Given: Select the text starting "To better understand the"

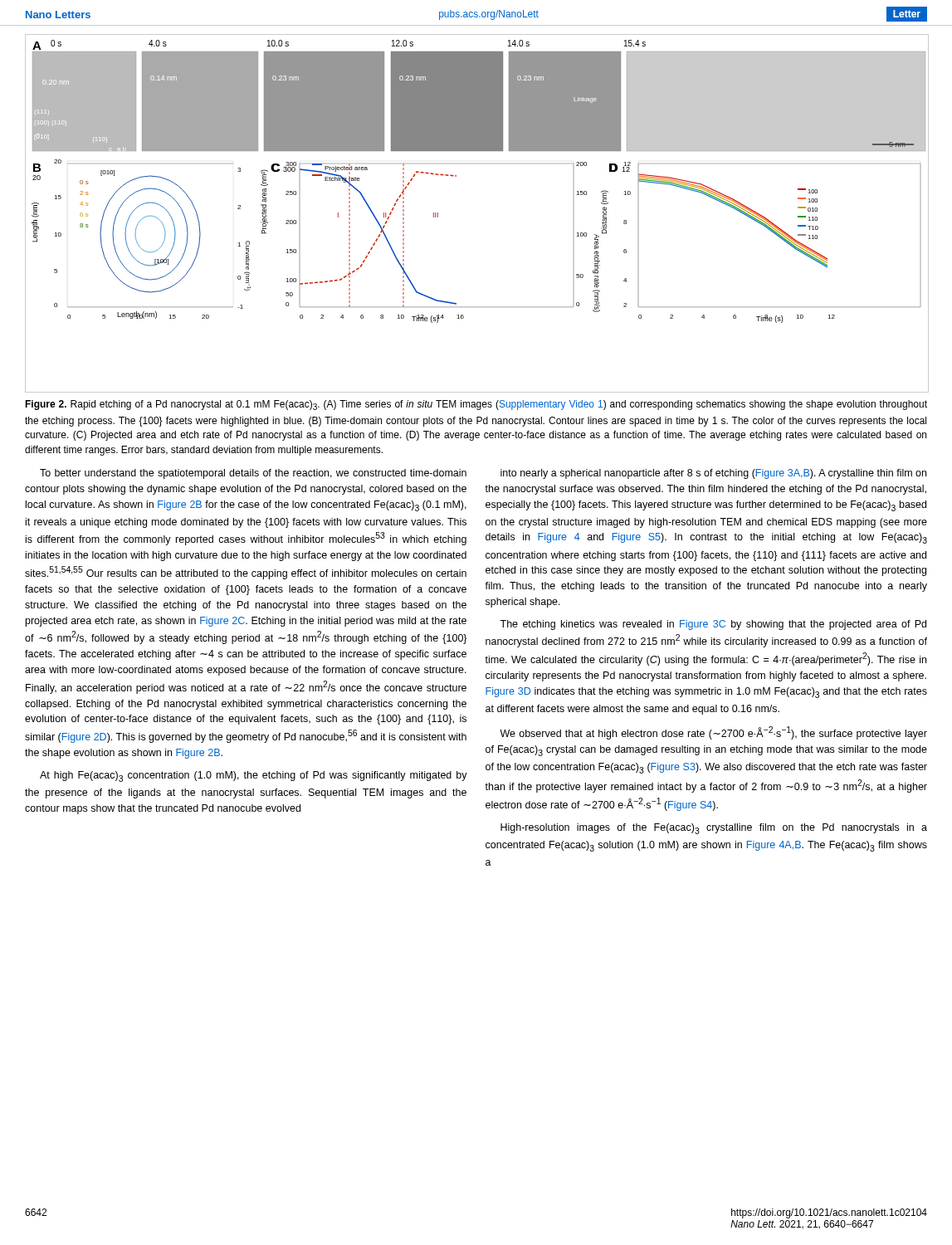Looking at the screenshot, I should (246, 641).
